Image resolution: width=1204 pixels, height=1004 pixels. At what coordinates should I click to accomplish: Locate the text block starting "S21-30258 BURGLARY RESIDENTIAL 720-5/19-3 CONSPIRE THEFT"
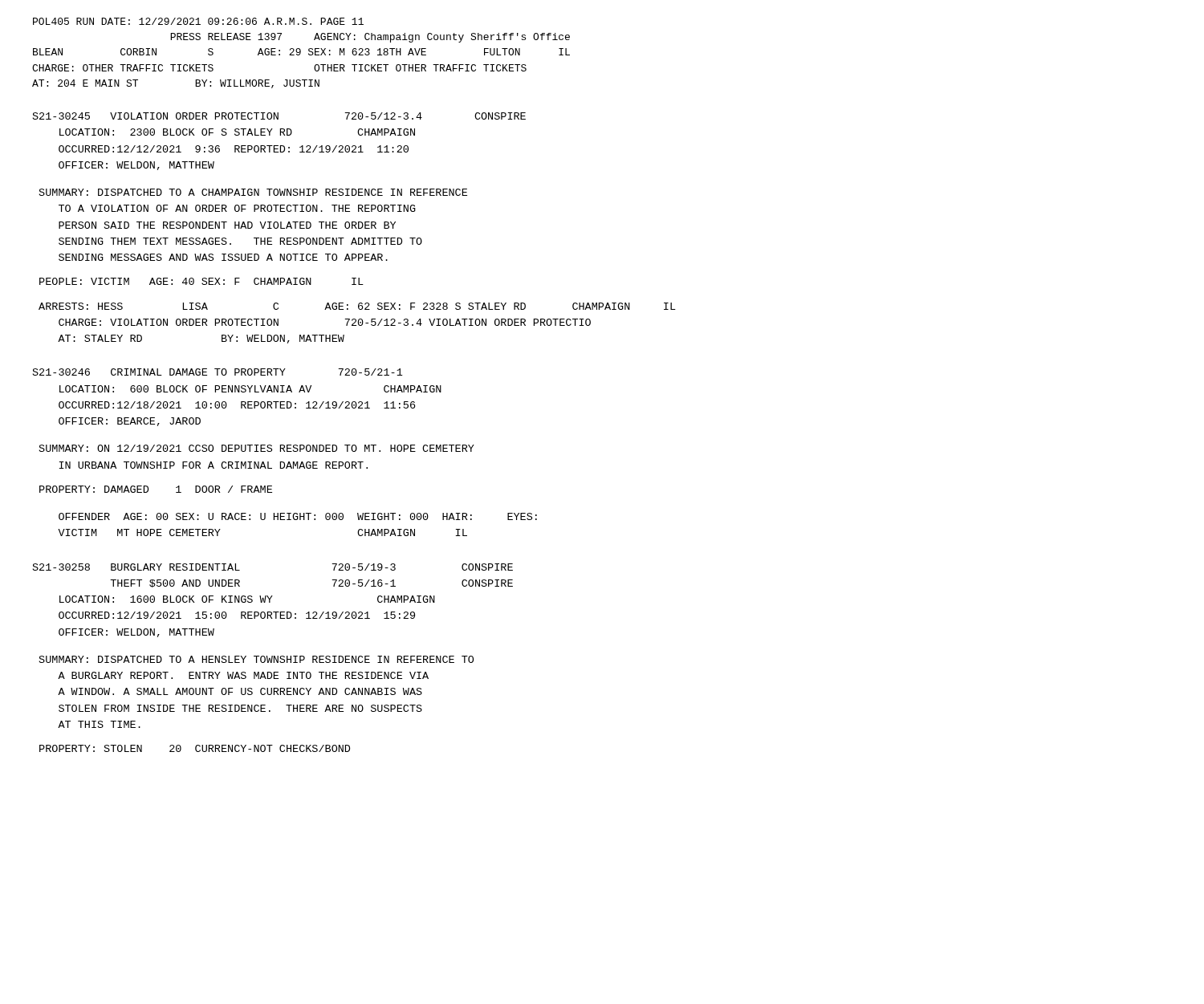point(273,600)
